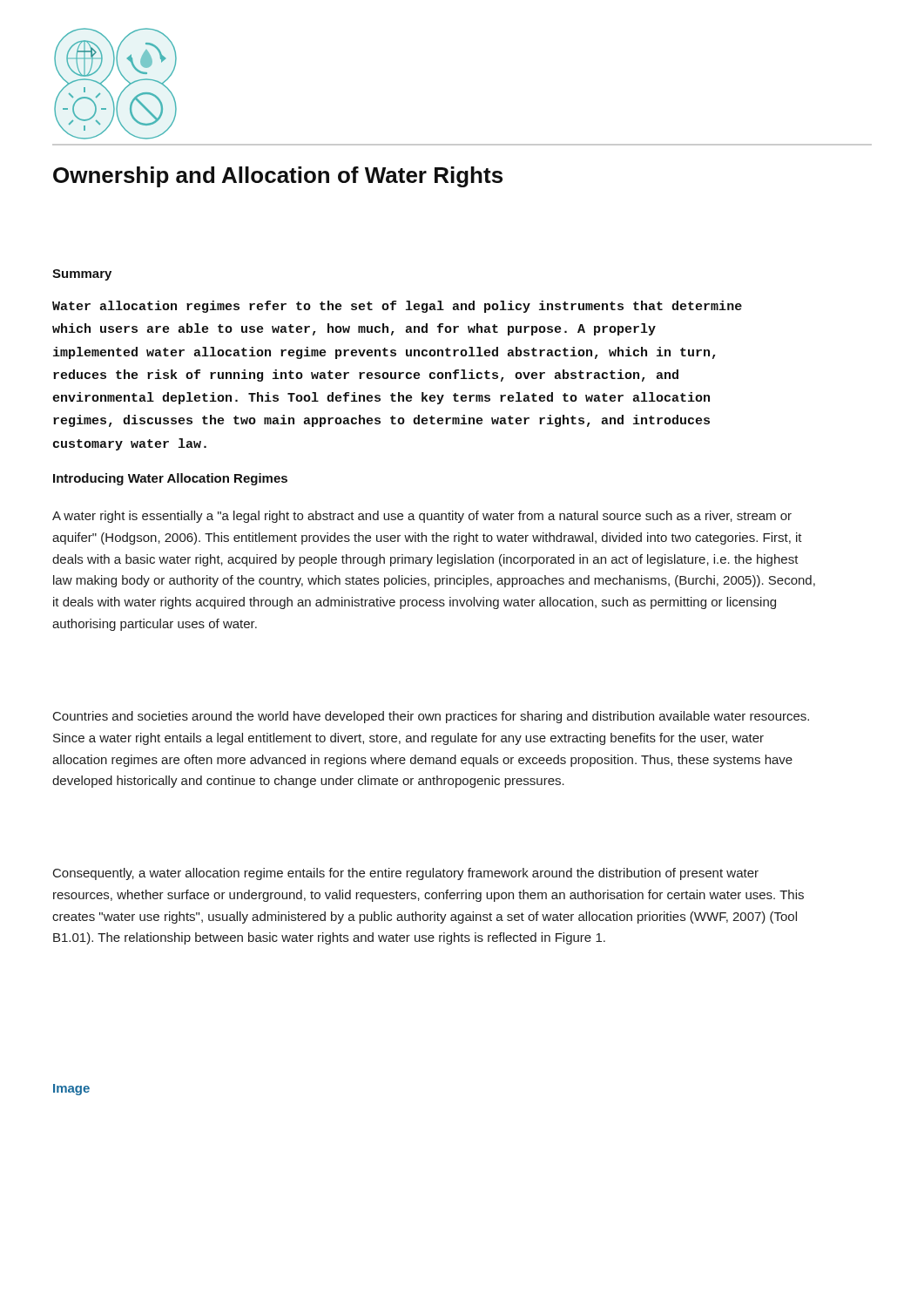Viewport: 924px width, 1307px height.
Task: Click on the text block containing "Water allocation regimes refer to the set"
Action: coord(435,376)
